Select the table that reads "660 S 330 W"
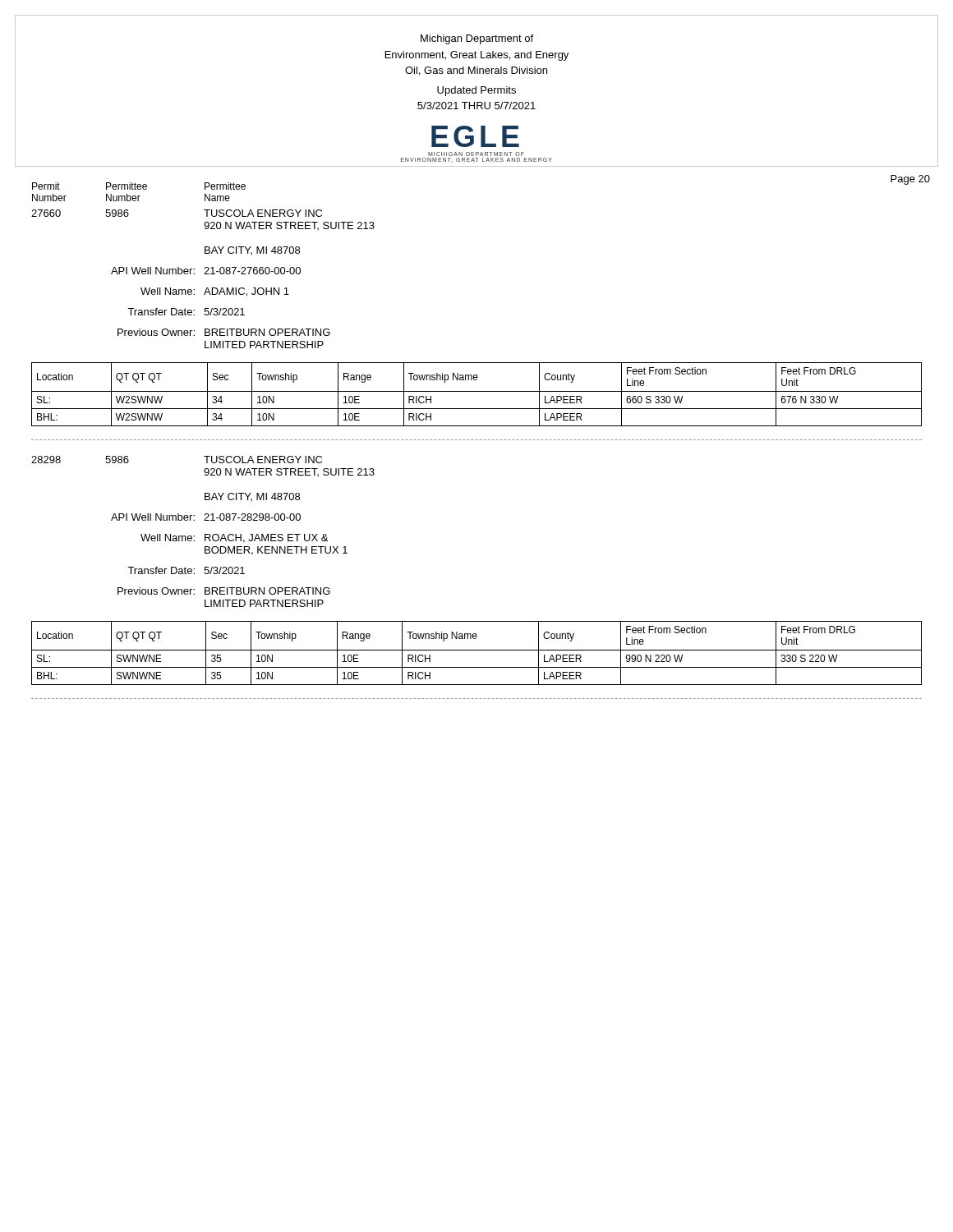The height and width of the screenshot is (1232, 953). (x=476, y=394)
